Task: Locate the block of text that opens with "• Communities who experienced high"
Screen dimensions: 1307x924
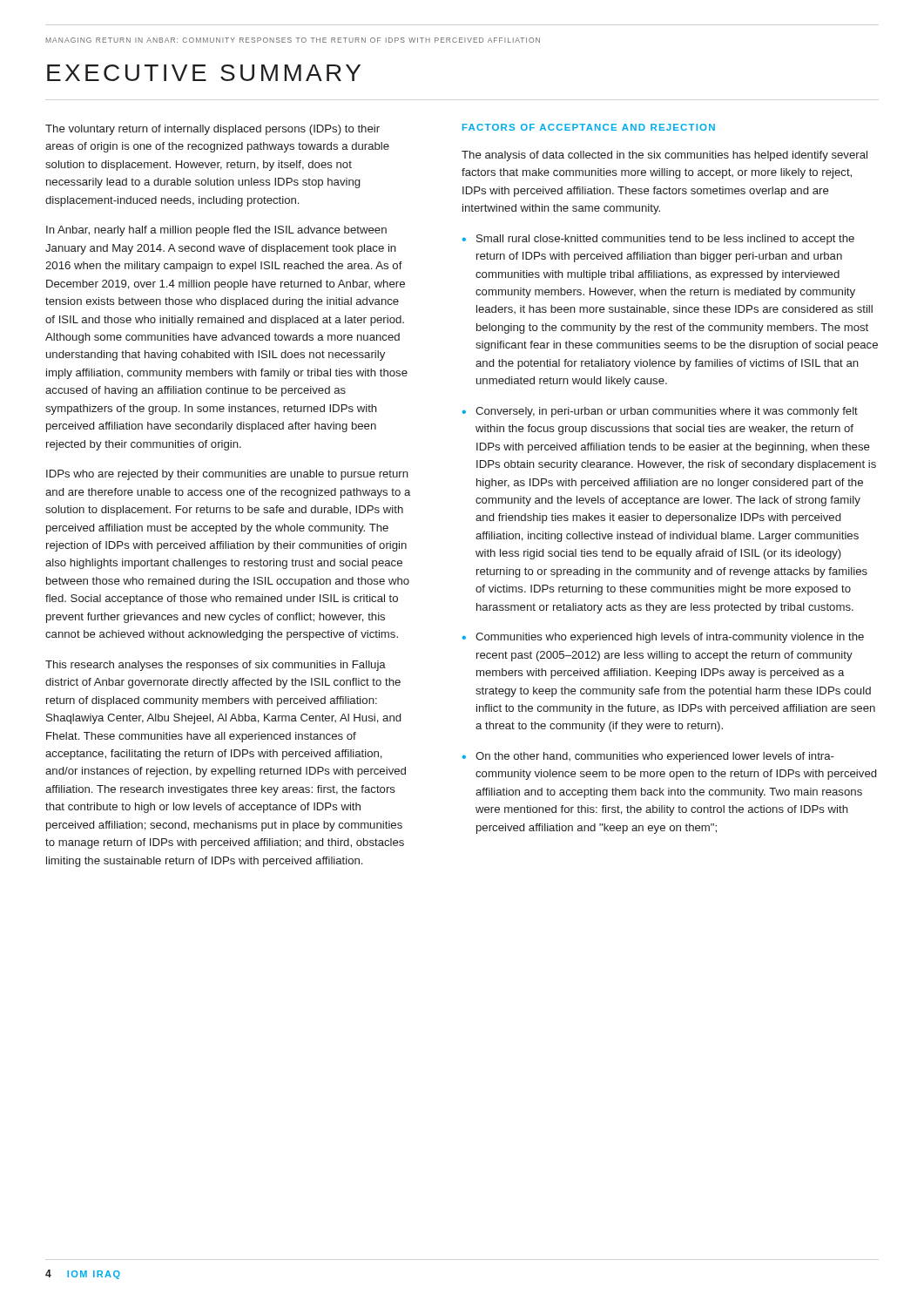Action: pos(670,682)
